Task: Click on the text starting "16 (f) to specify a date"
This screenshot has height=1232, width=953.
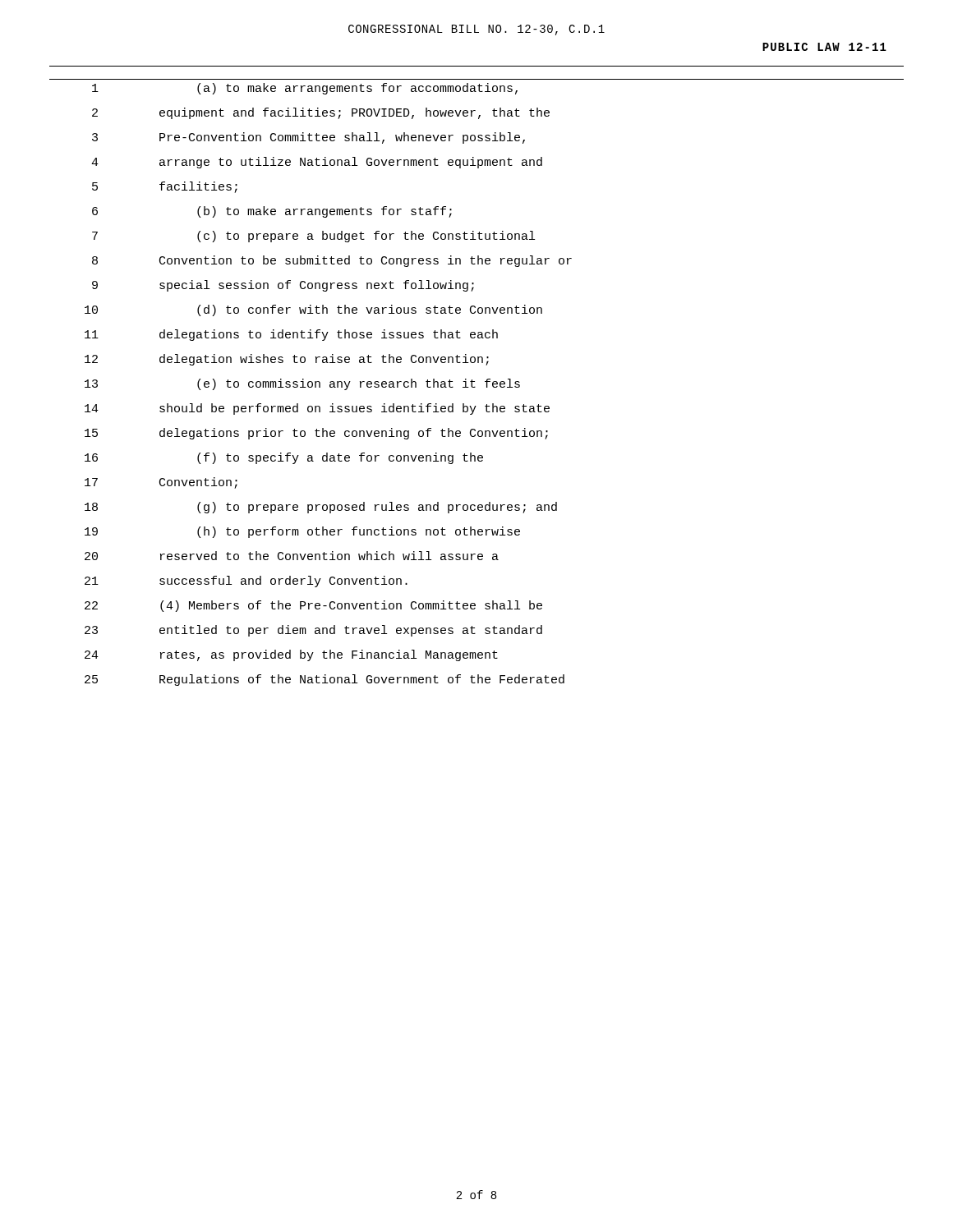Action: click(x=476, y=459)
